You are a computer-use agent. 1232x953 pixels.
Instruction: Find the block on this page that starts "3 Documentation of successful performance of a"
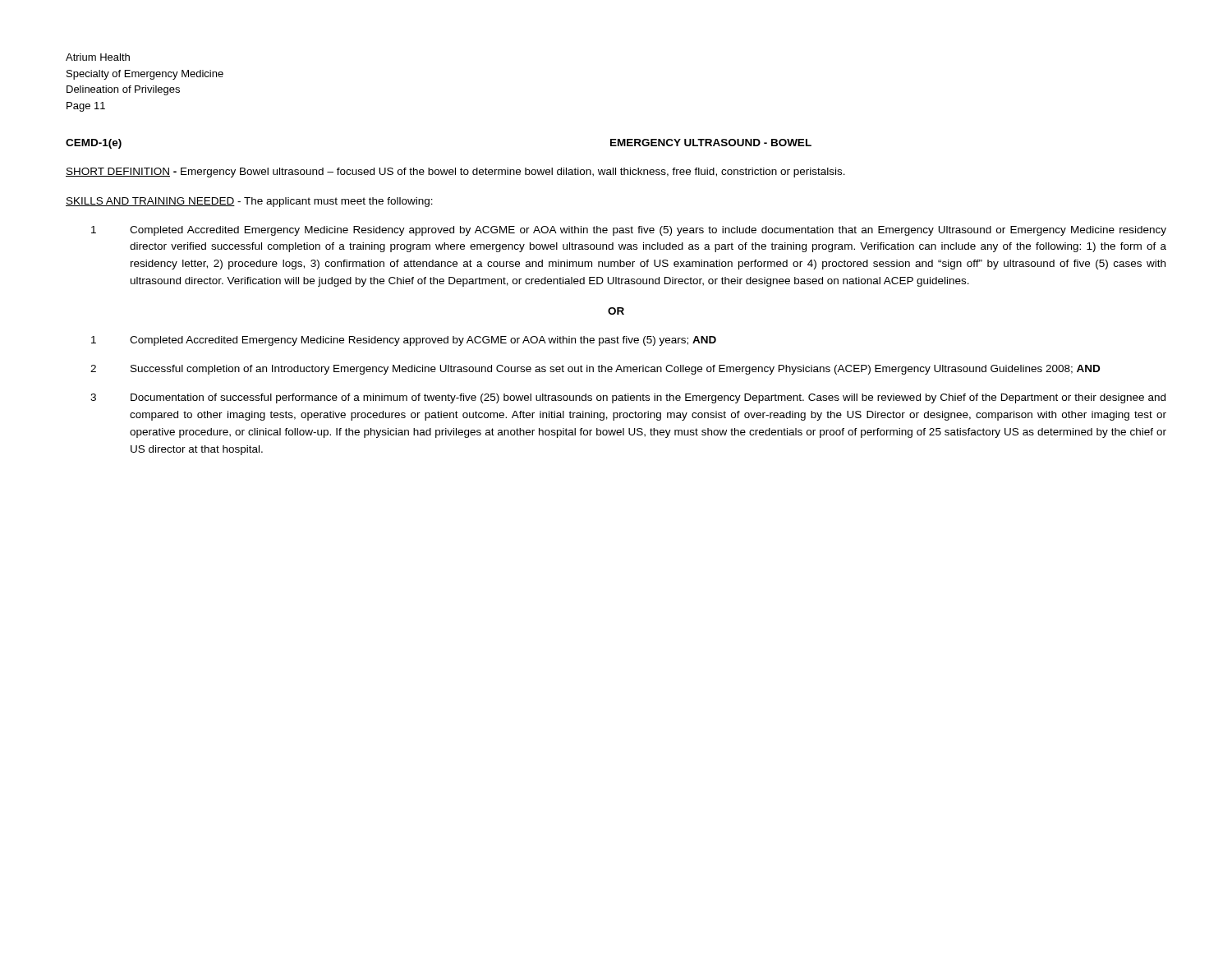coord(616,424)
